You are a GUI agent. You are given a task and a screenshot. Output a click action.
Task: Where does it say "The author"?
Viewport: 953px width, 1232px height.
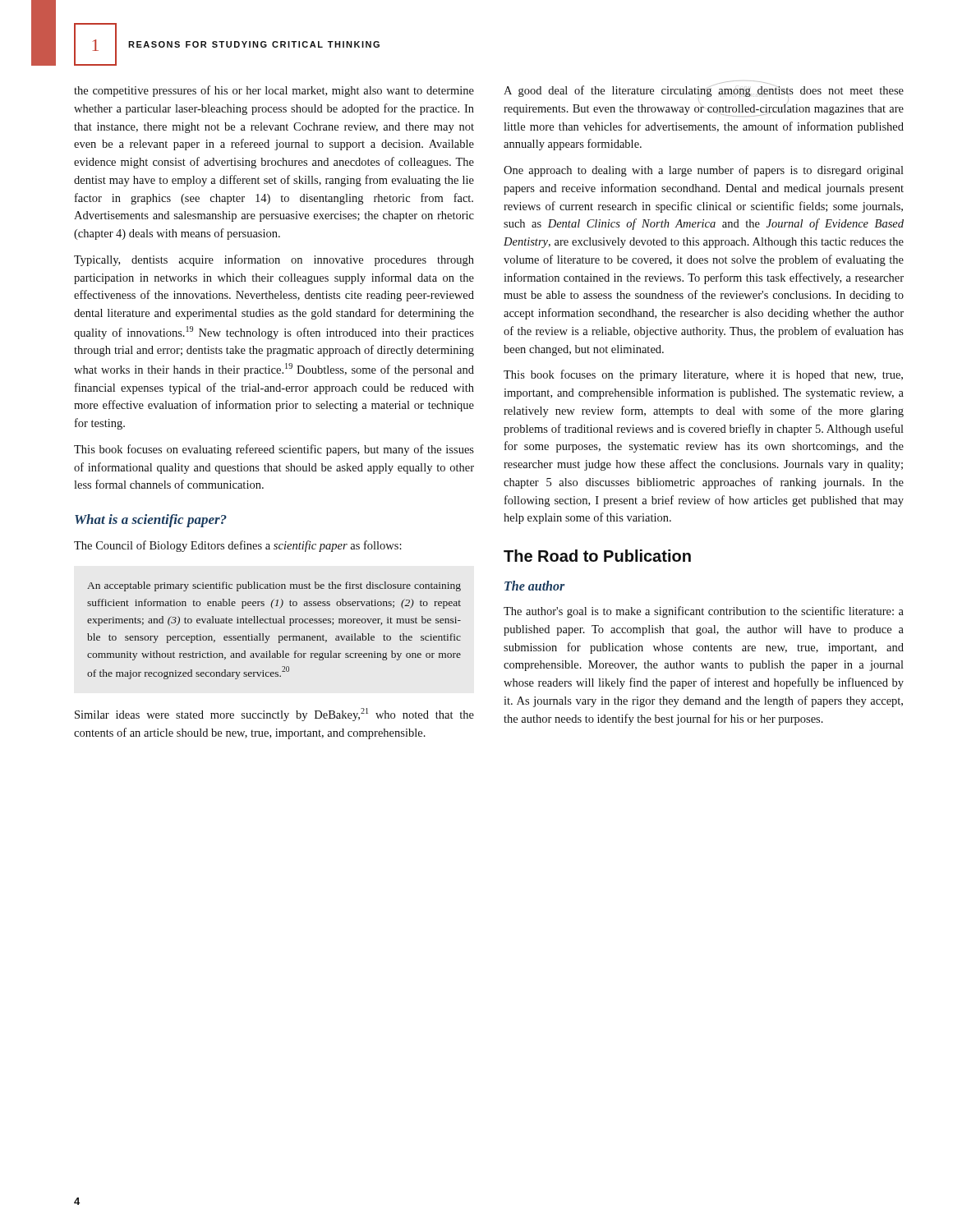click(x=535, y=586)
